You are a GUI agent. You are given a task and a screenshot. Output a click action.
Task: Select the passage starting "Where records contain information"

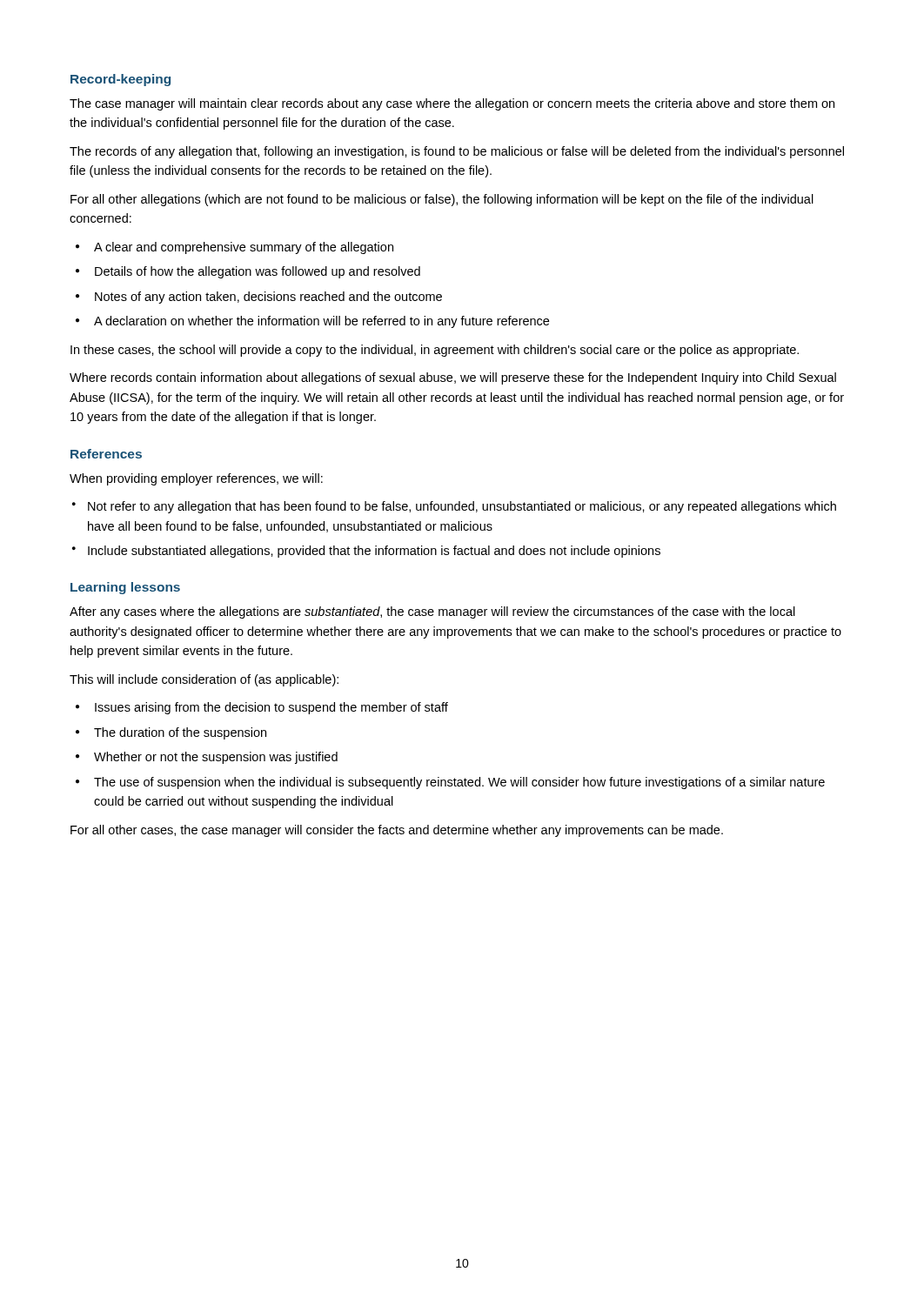tap(457, 397)
